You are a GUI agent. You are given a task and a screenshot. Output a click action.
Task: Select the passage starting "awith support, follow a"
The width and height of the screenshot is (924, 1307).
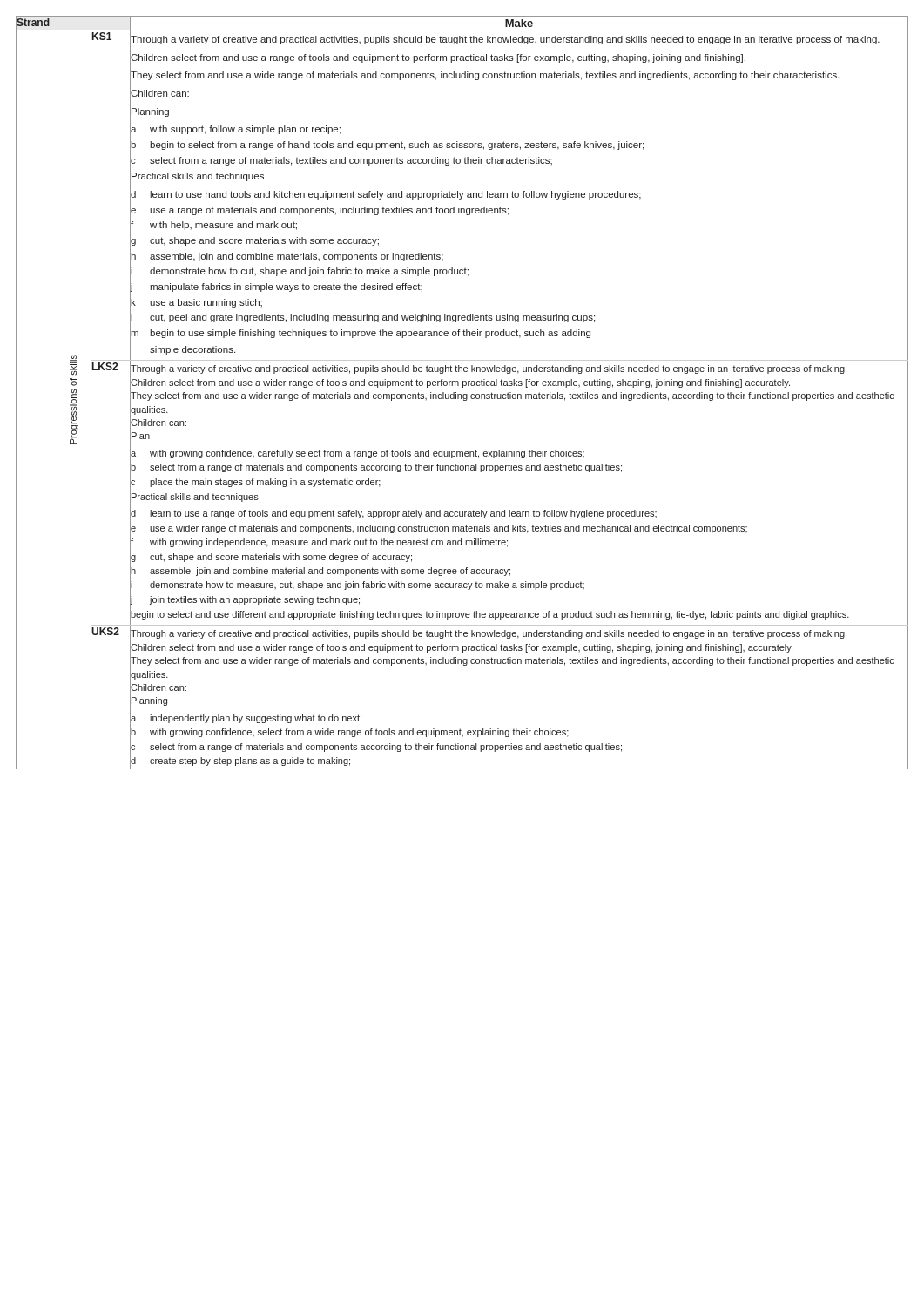tap(227, 129)
